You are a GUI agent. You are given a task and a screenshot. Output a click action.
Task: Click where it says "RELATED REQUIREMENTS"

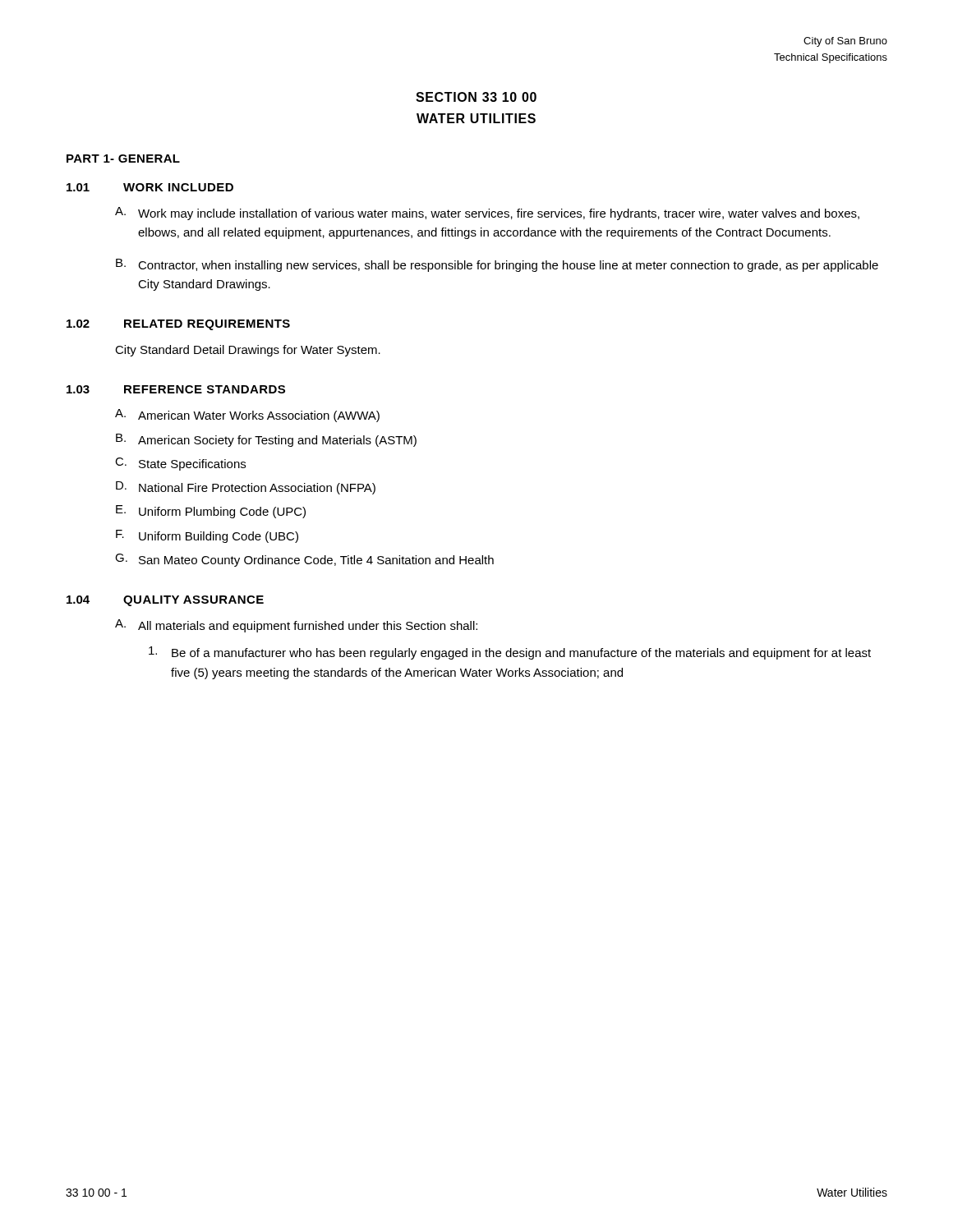[x=207, y=323]
